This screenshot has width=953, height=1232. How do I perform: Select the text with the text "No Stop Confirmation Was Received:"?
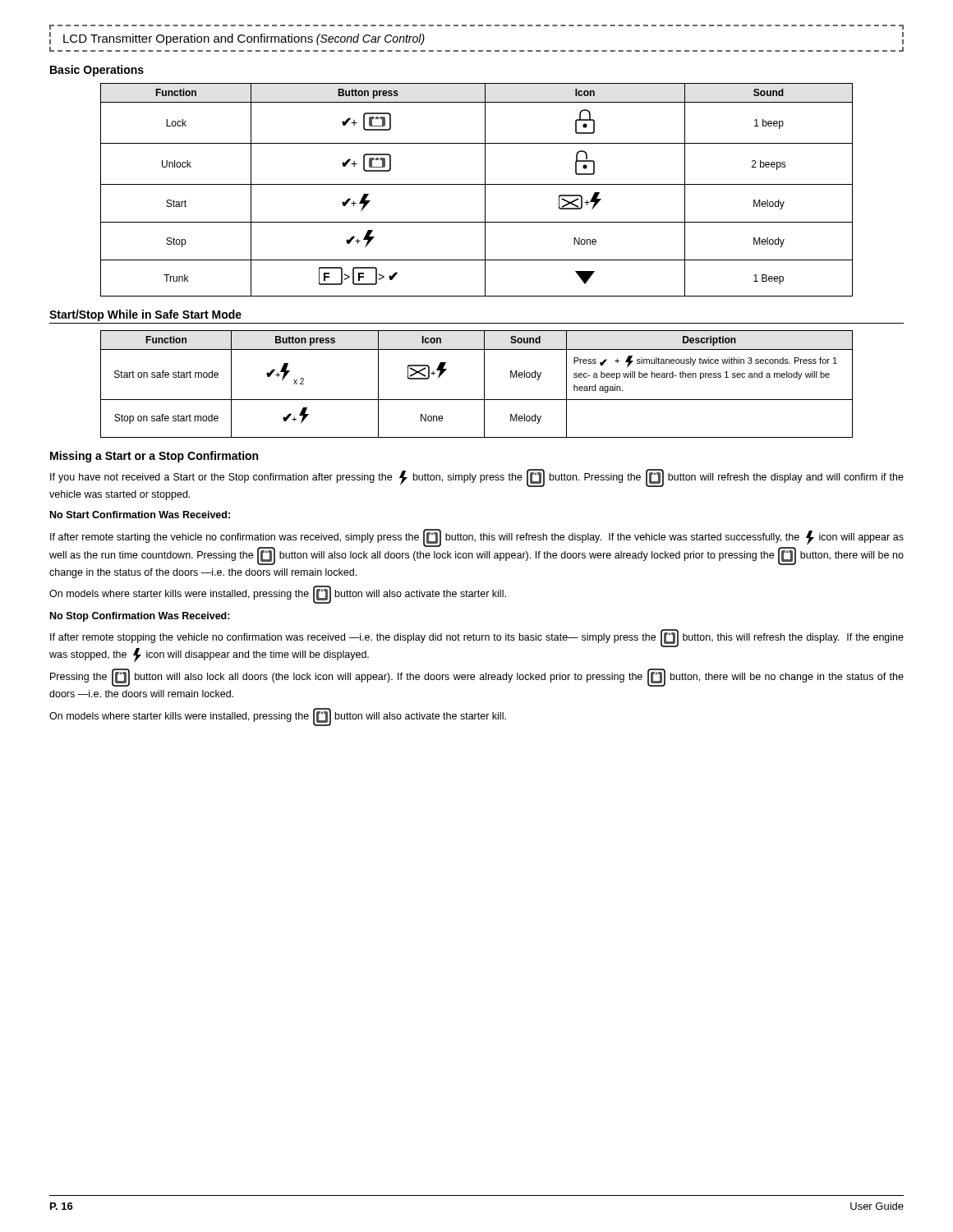[x=140, y=616]
